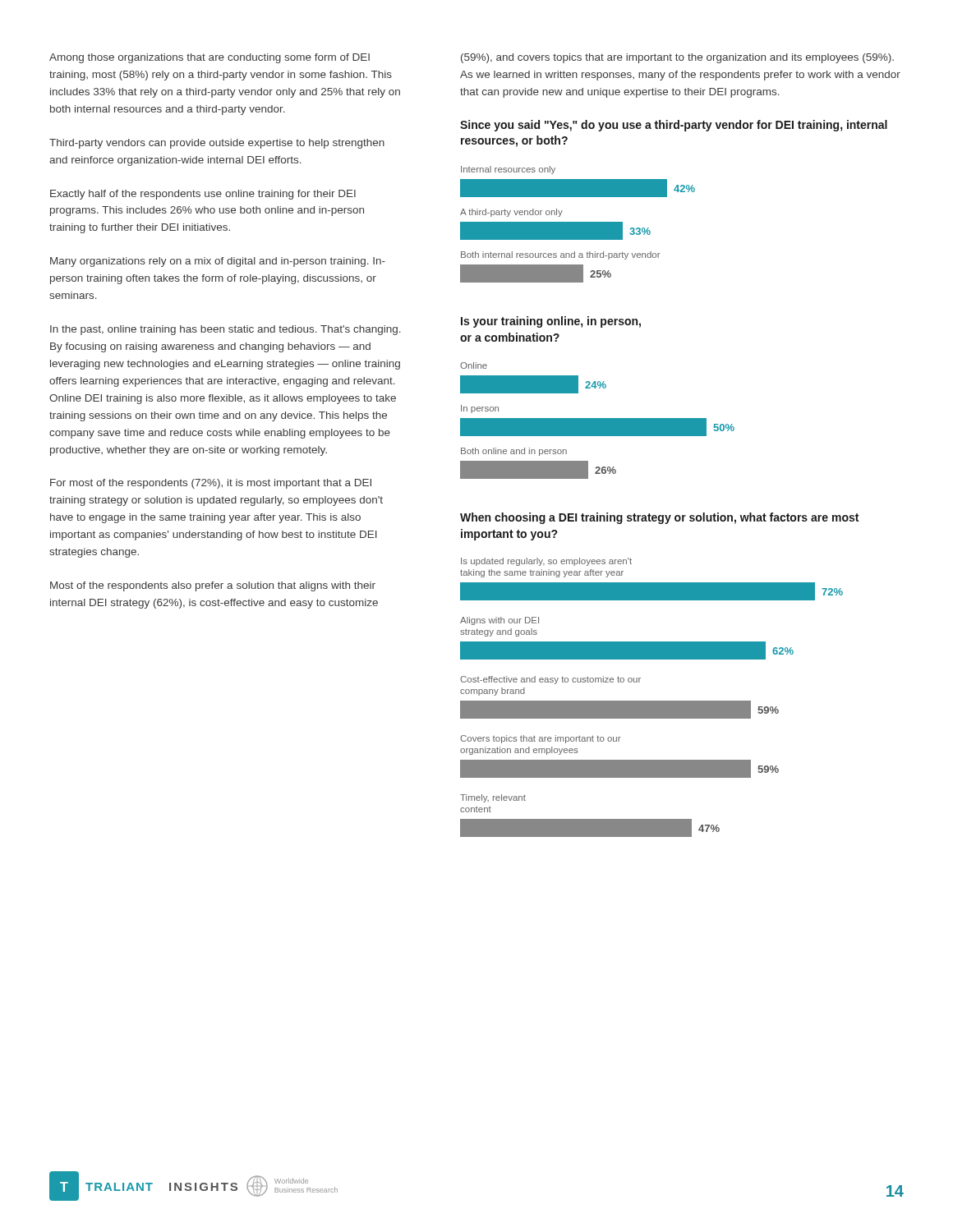The height and width of the screenshot is (1232, 953).
Task: Navigate to the block starting "Exactly half of the respondents use online"
Action: (207, 210)
